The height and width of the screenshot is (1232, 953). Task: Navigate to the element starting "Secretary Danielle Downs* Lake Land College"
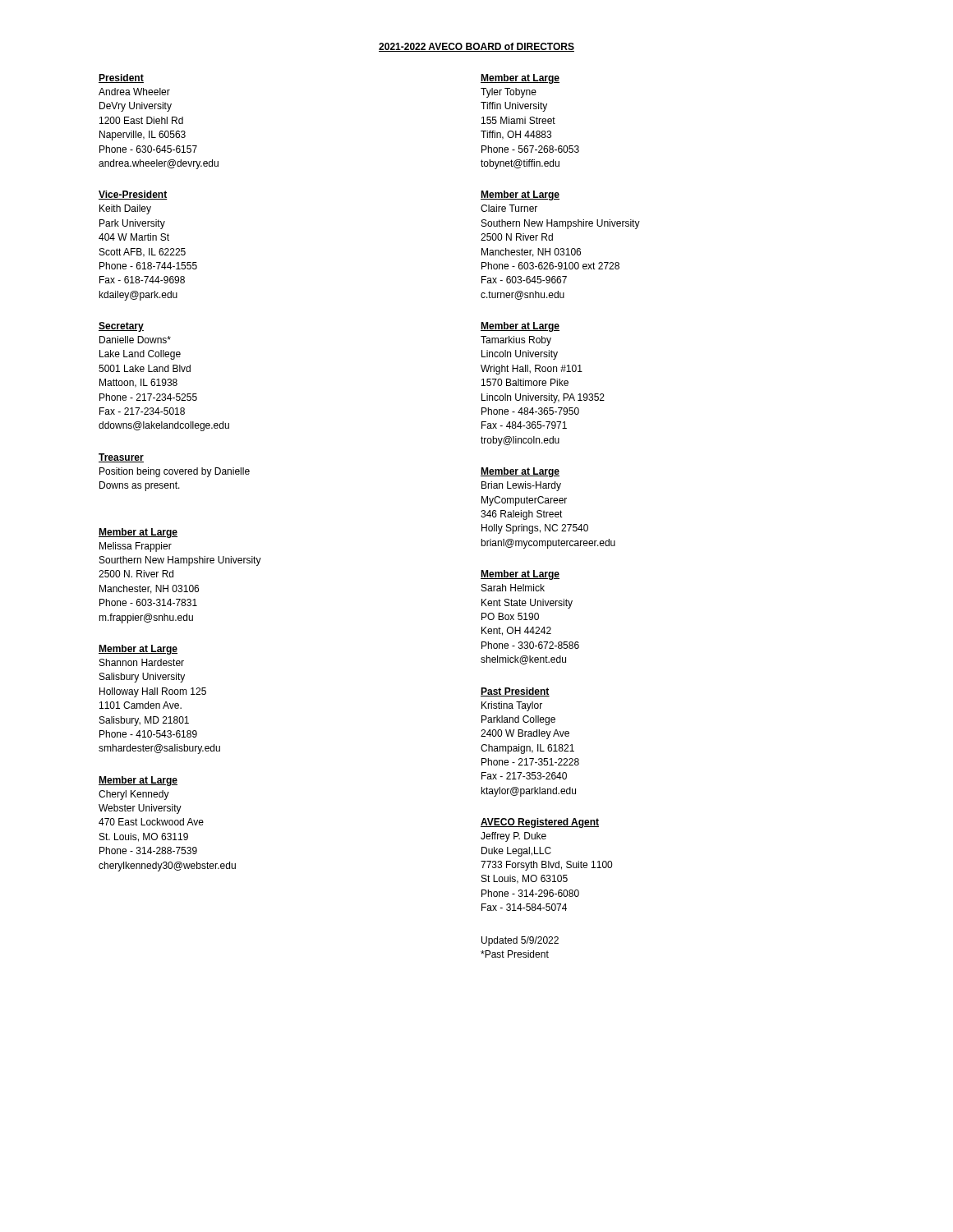tap(121, 327)
